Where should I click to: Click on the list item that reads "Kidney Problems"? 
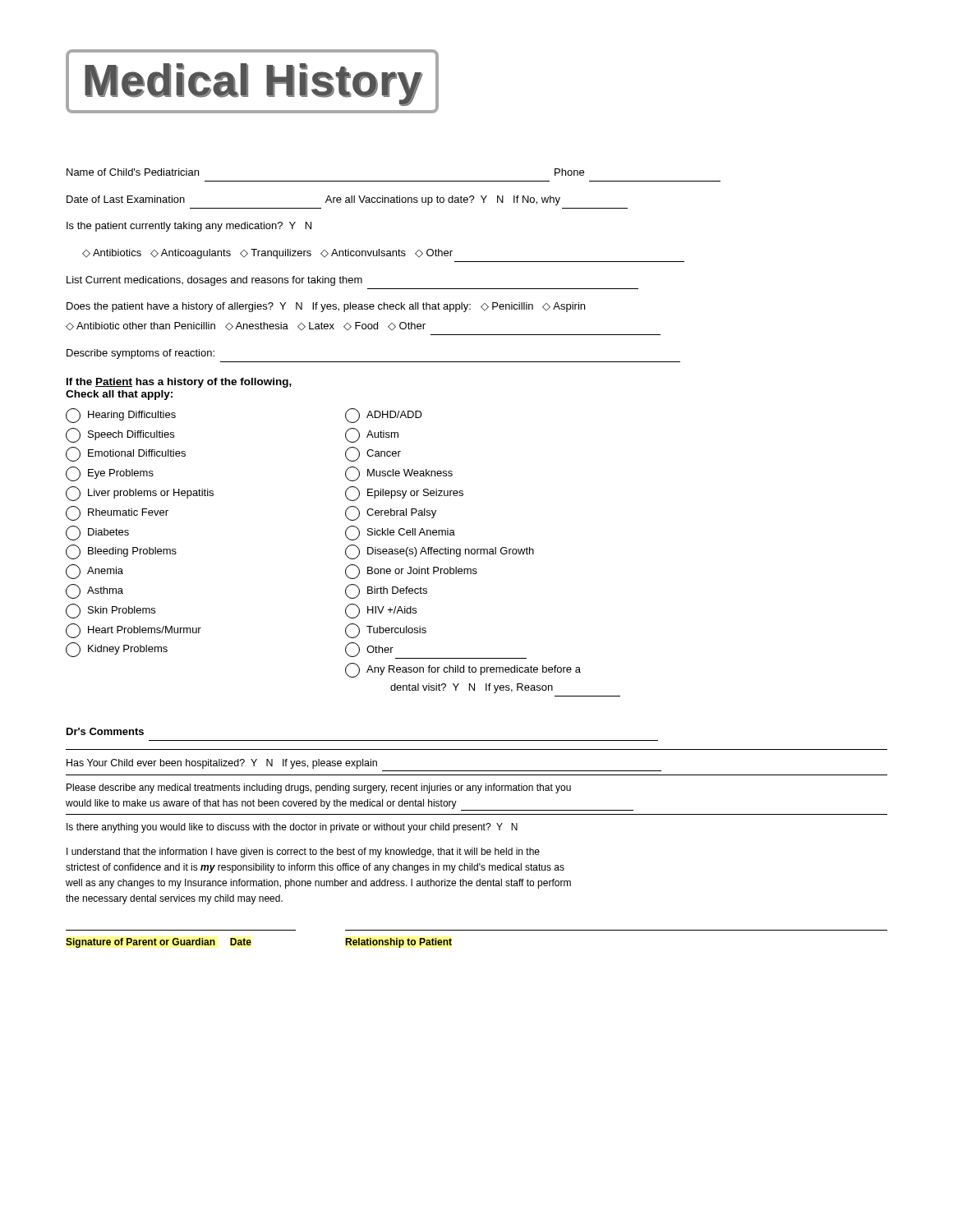(x=117, y=650)
